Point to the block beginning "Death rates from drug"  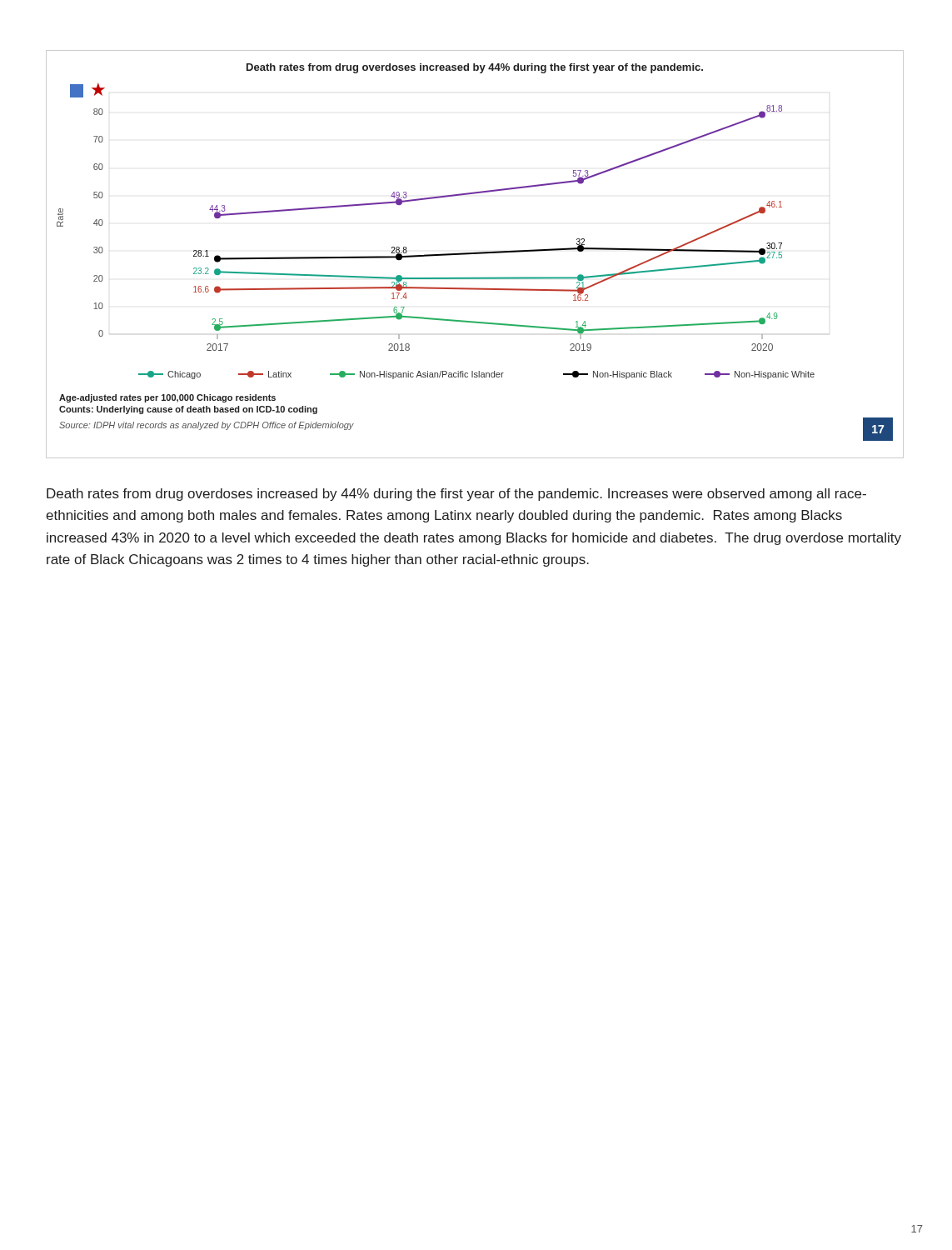[x=473, y=527]
